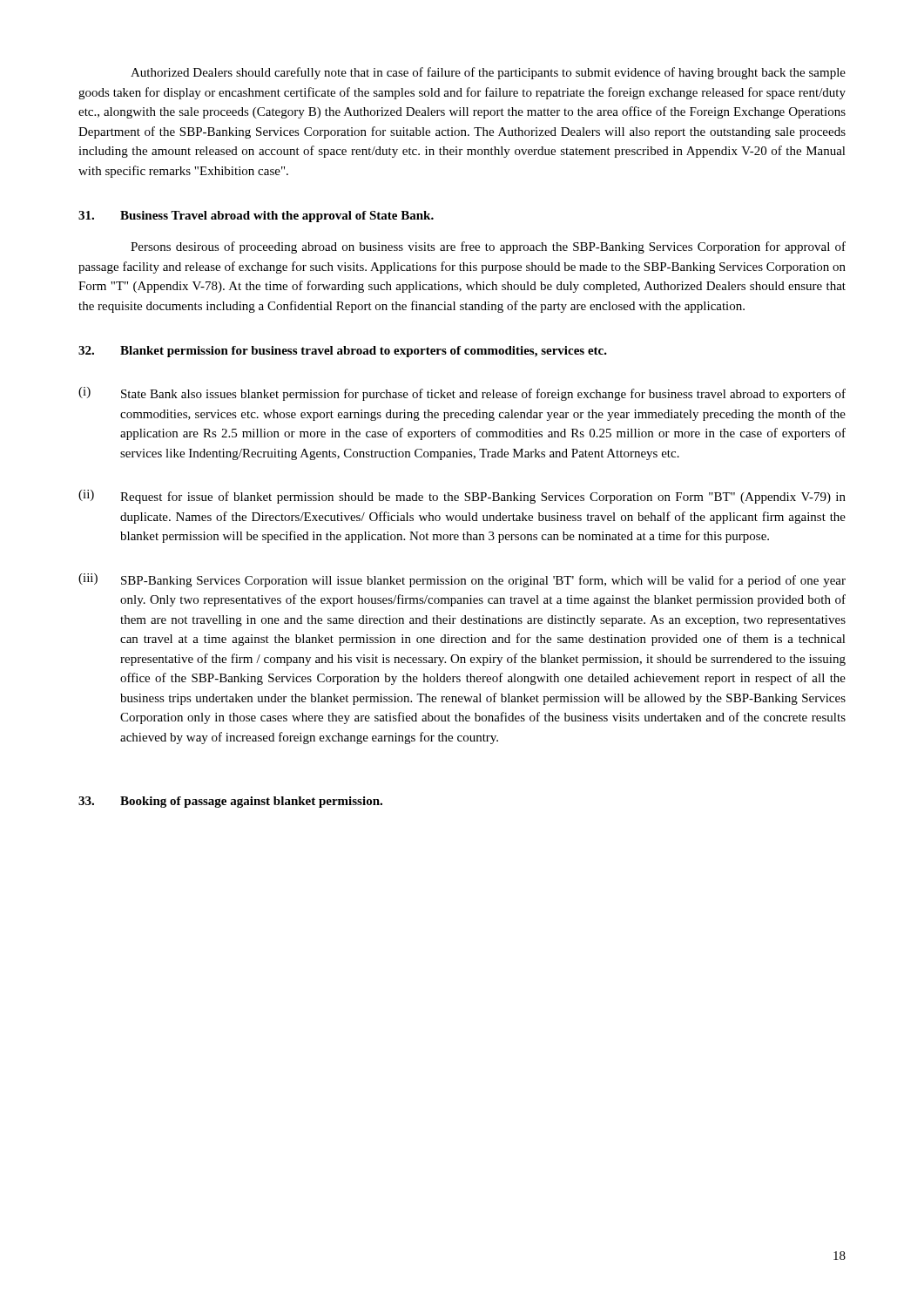Locate the text "33. Booking of passage against blanket permission."
The width and height of the screenshot is (924, 1307).
coord(231,801)
